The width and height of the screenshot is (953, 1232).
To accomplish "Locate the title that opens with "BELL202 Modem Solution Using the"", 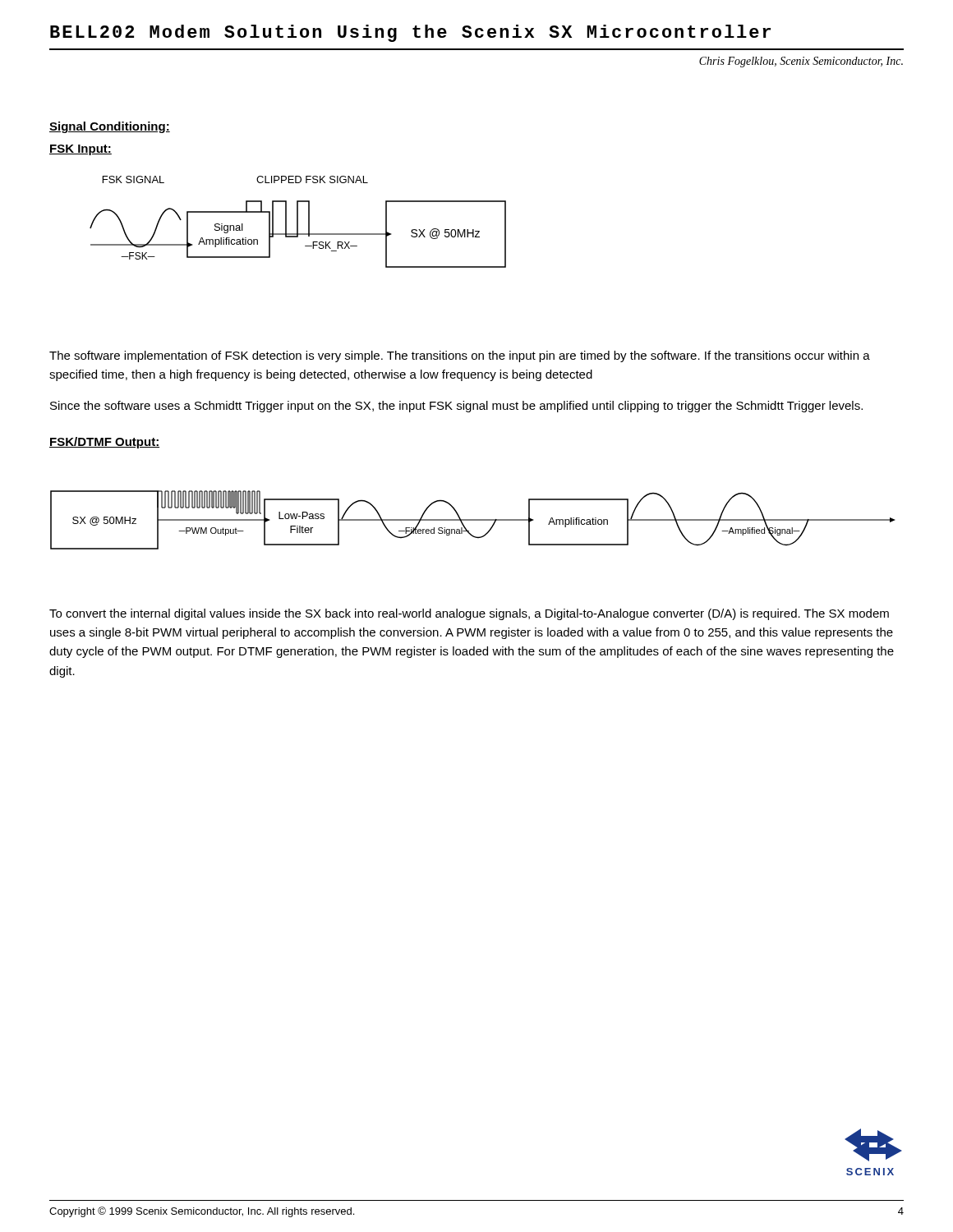I will [x=411, y=33].
